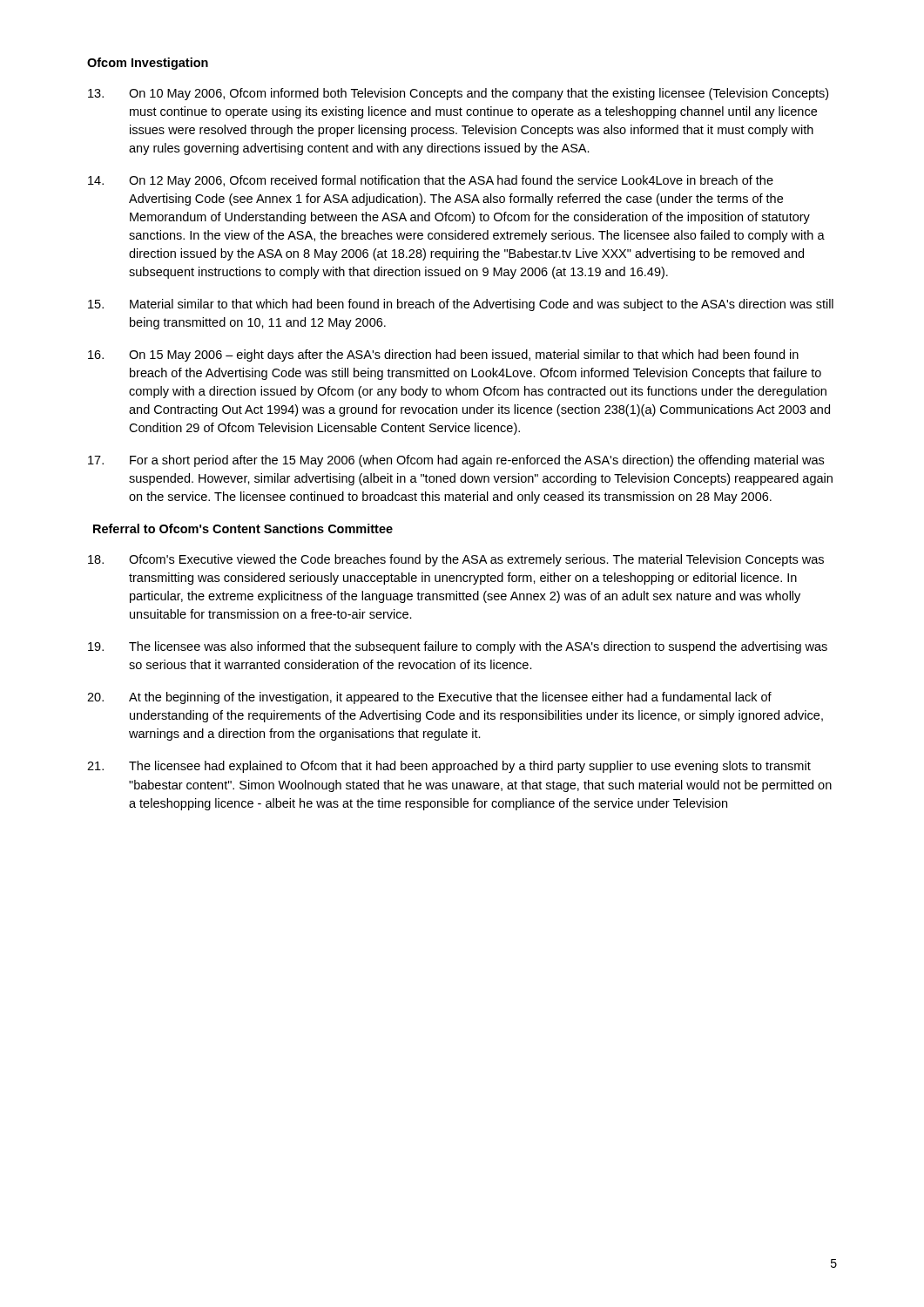Find the text block starting "17. For a short period"
The image size is (924, 1307).
pos(462,479)
